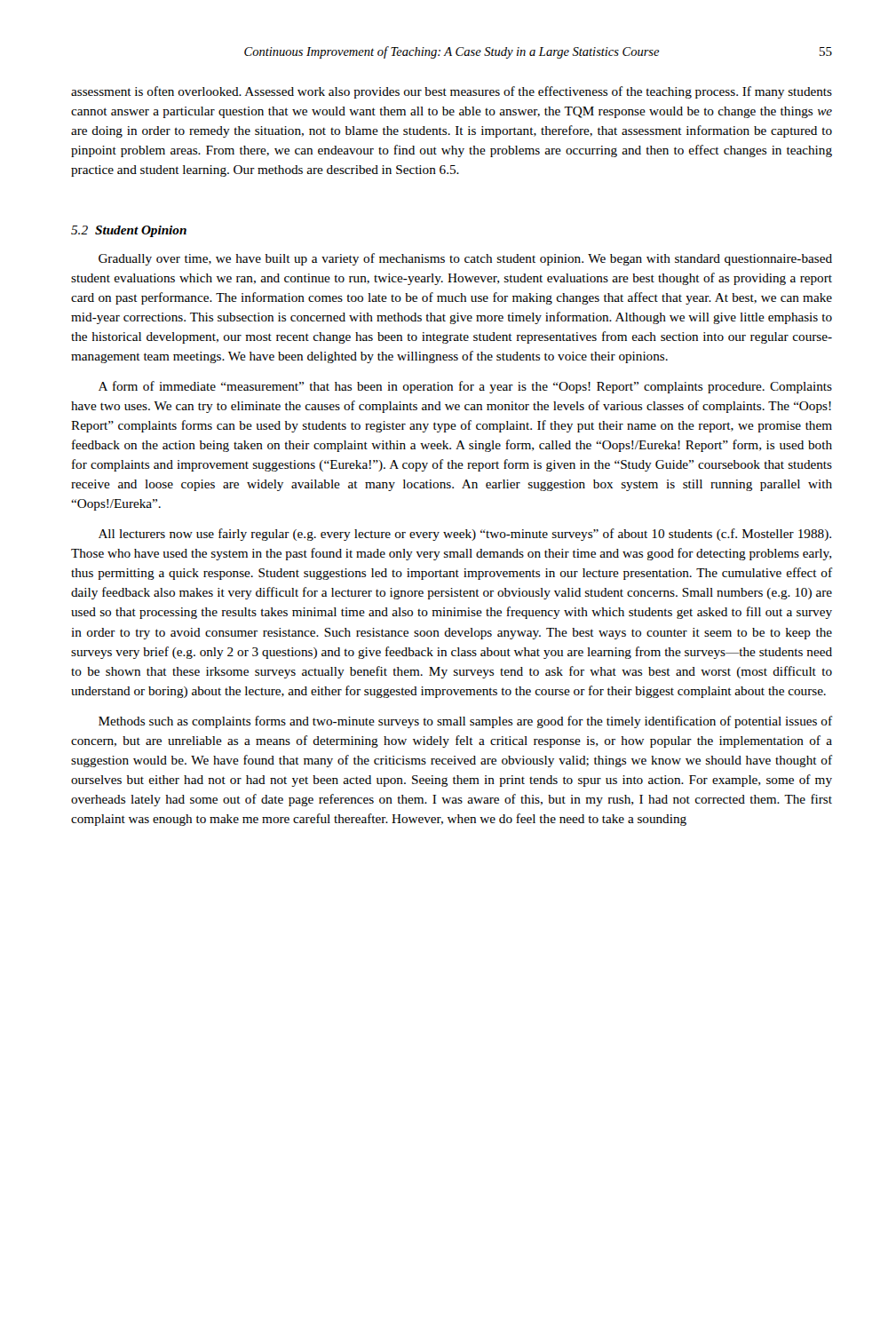Locate the text block with the text "Methods such as complaints forms and two-minute"
896x1332 pixels.
(452, 770)
